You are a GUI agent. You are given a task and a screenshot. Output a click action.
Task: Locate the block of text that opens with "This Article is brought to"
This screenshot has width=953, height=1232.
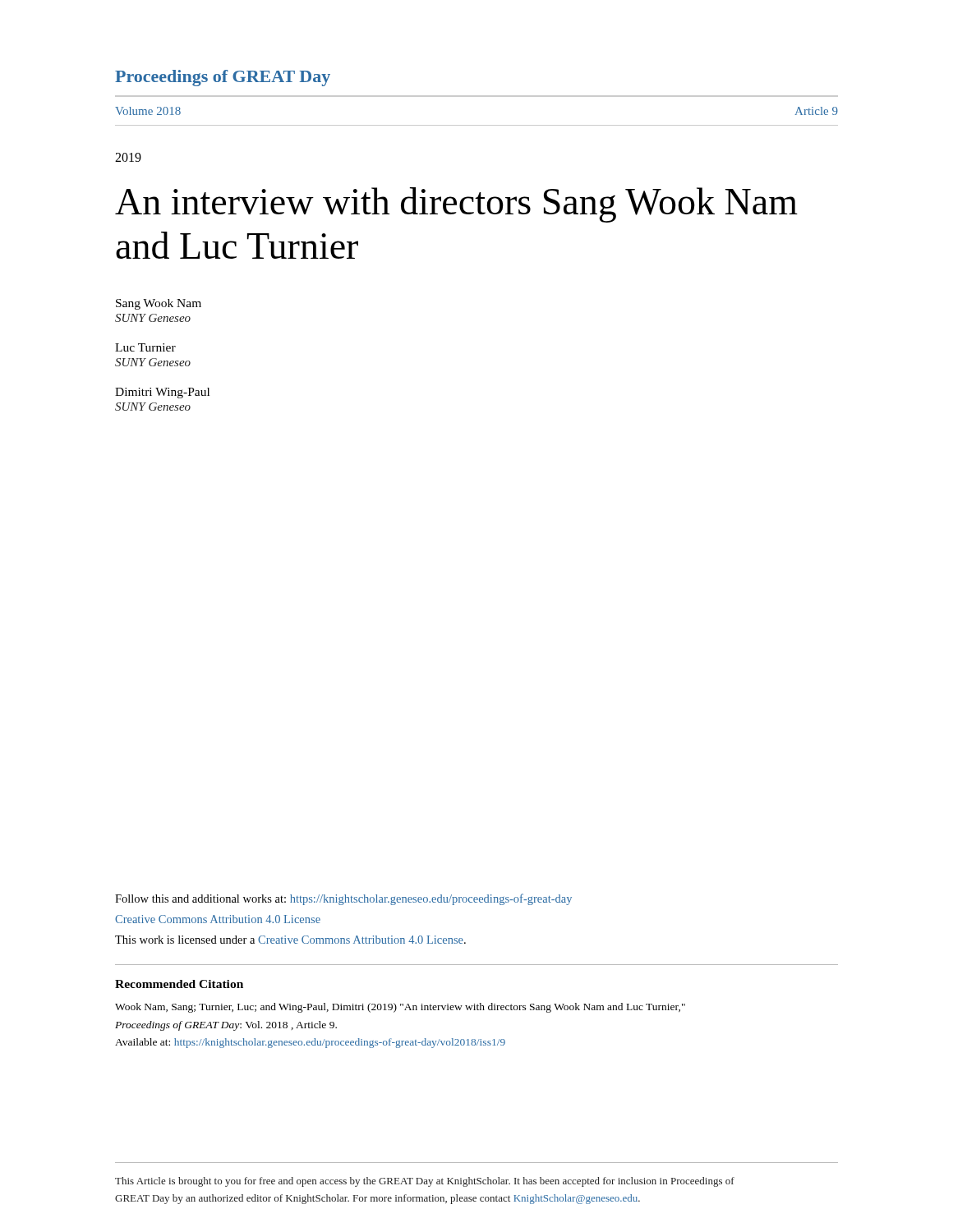pyautogui.click(x=476, y=1190)
